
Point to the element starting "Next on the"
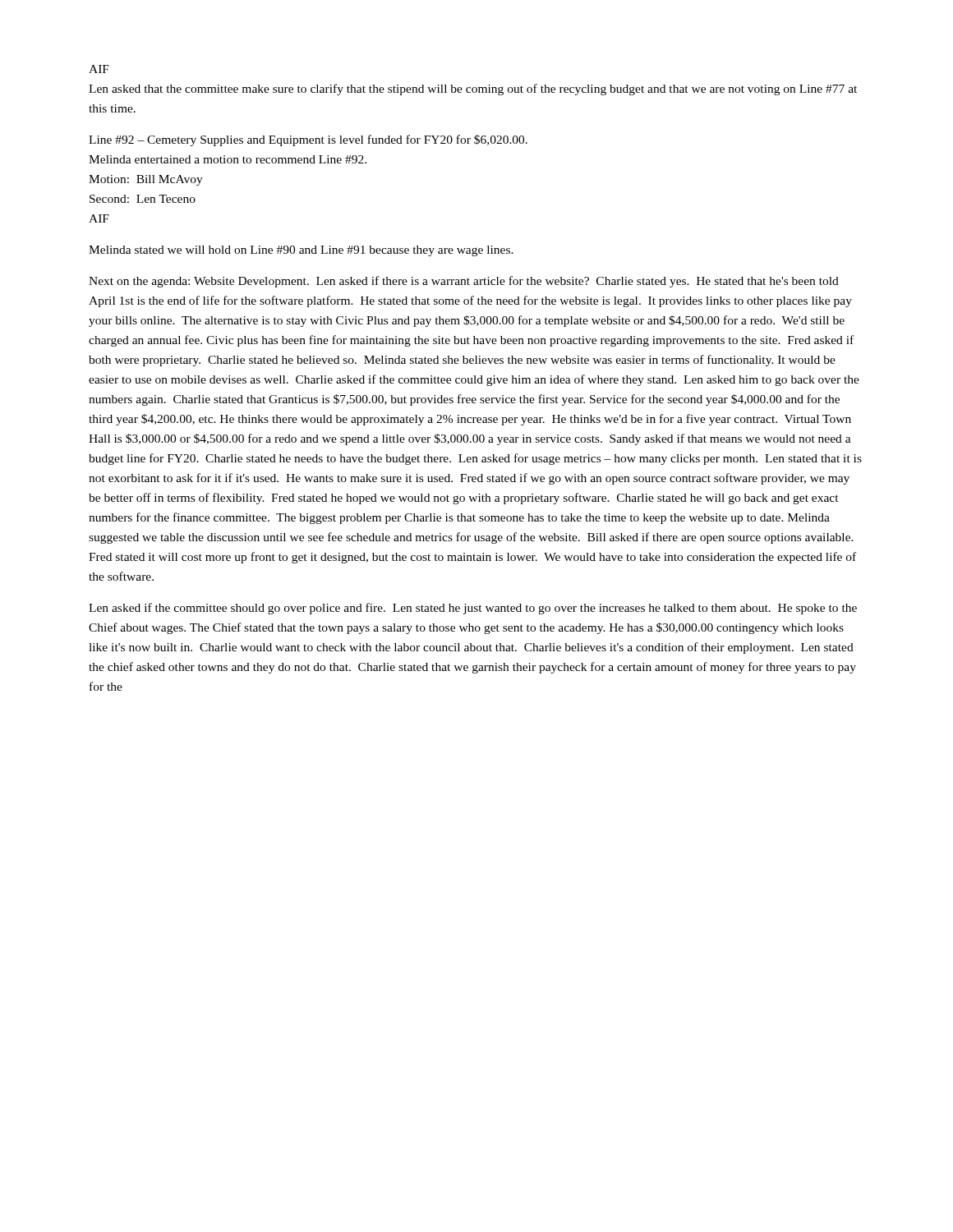[476, 429]
